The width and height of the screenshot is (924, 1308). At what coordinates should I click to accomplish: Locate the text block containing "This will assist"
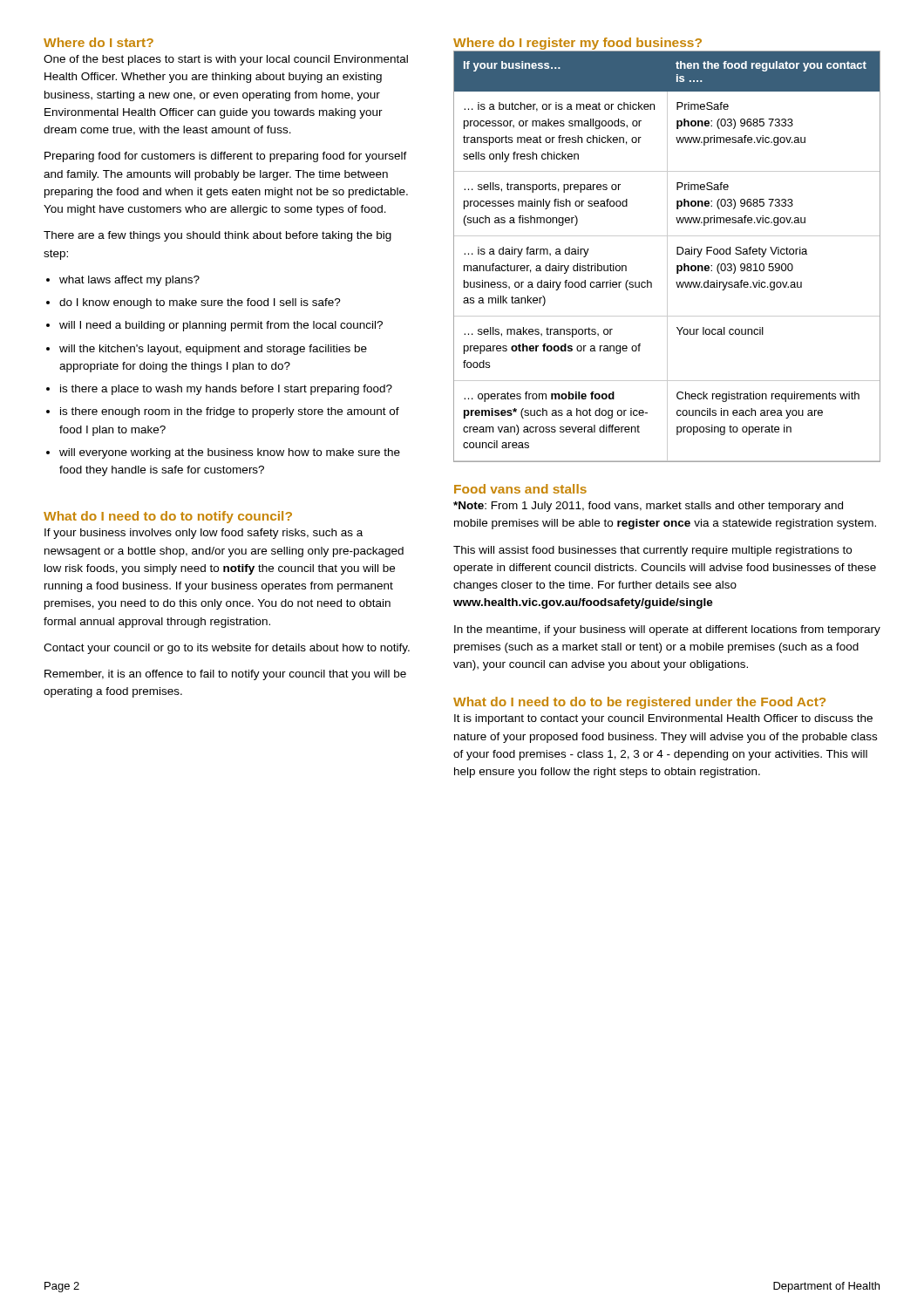665,576
